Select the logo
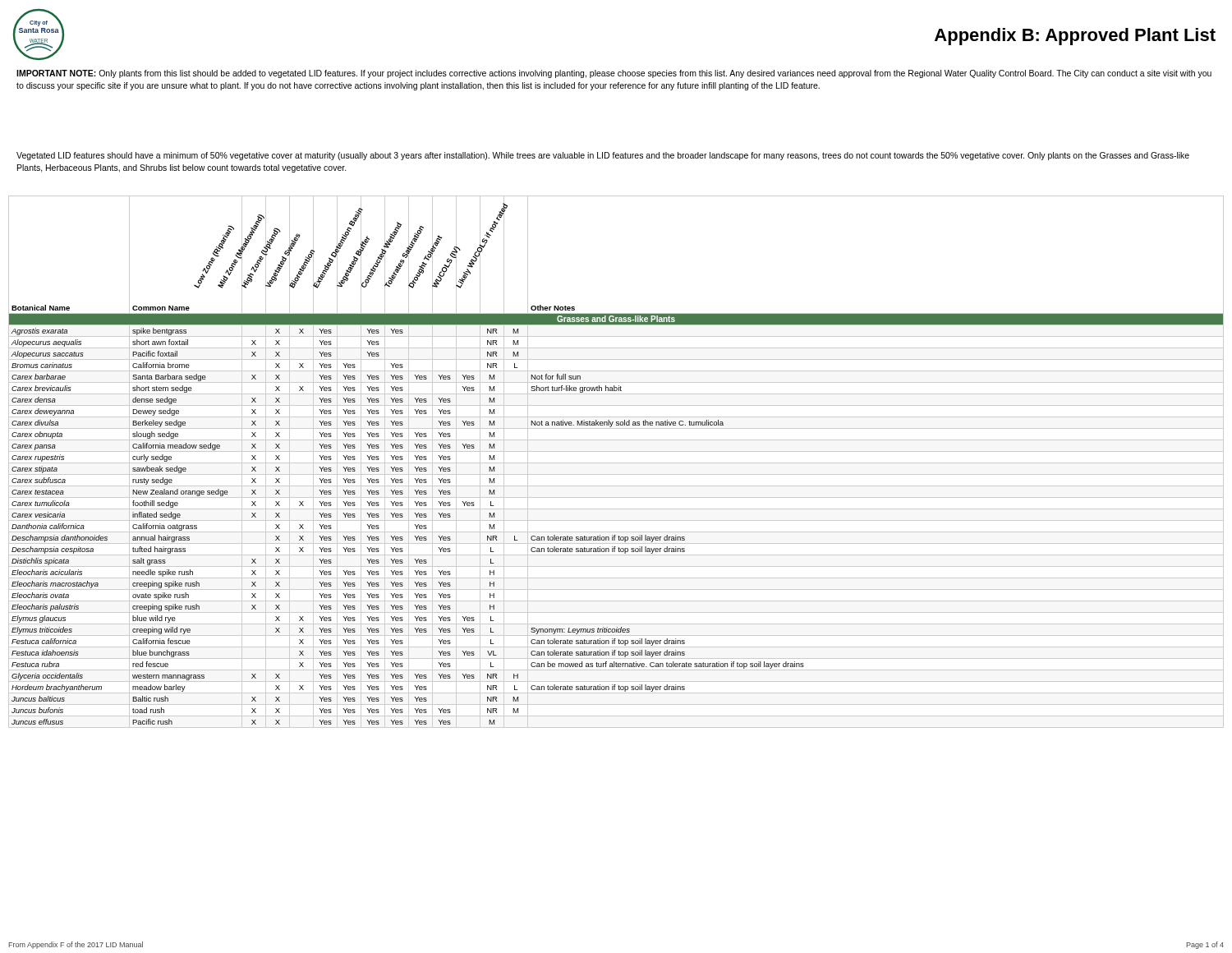The image size is (1232, 953). (x=41, y=35)
